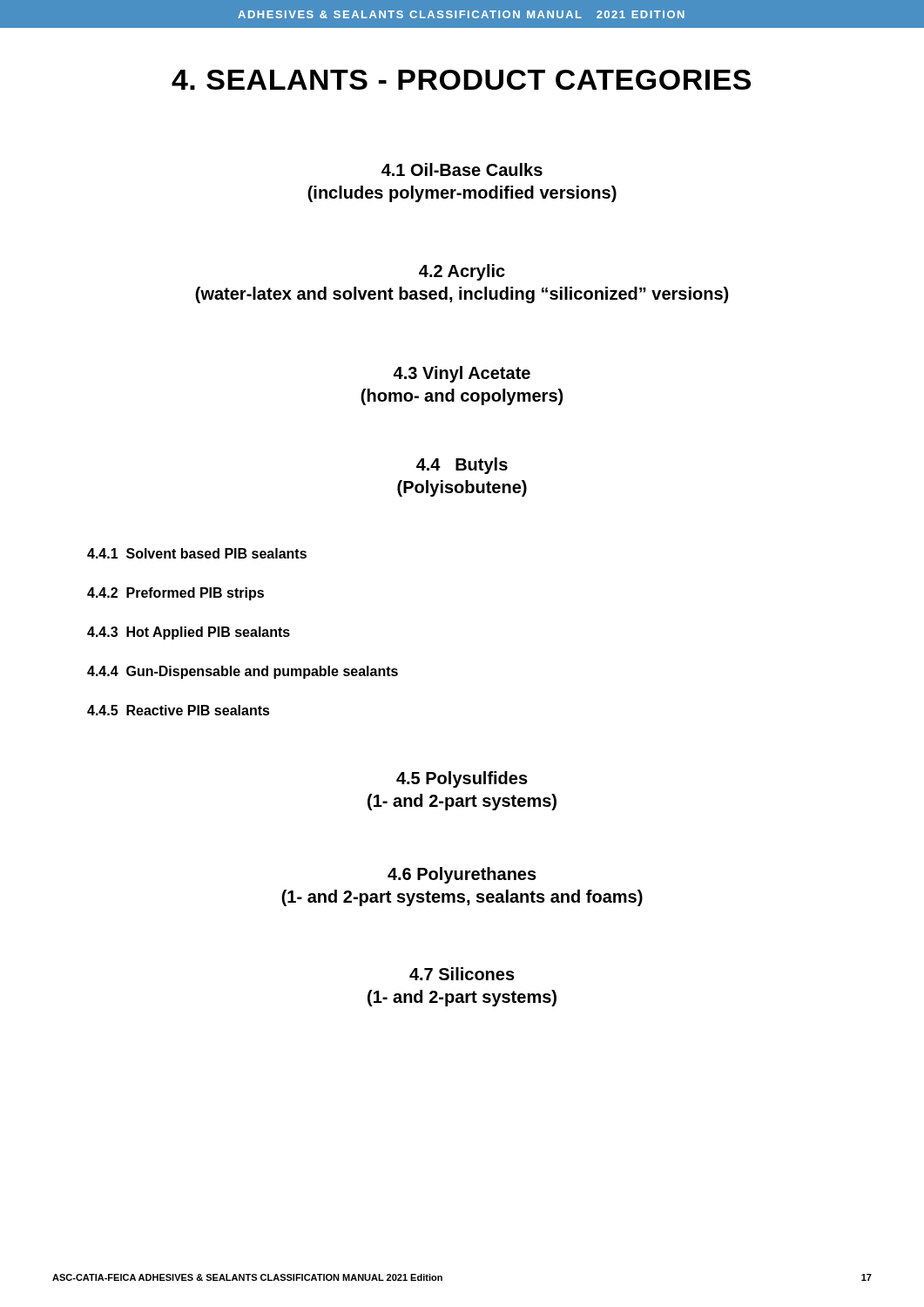Navigate to the passage starting "4.2 Acrylic (water-latex and solvent based, including “siliconized”"

click(462, 282)
